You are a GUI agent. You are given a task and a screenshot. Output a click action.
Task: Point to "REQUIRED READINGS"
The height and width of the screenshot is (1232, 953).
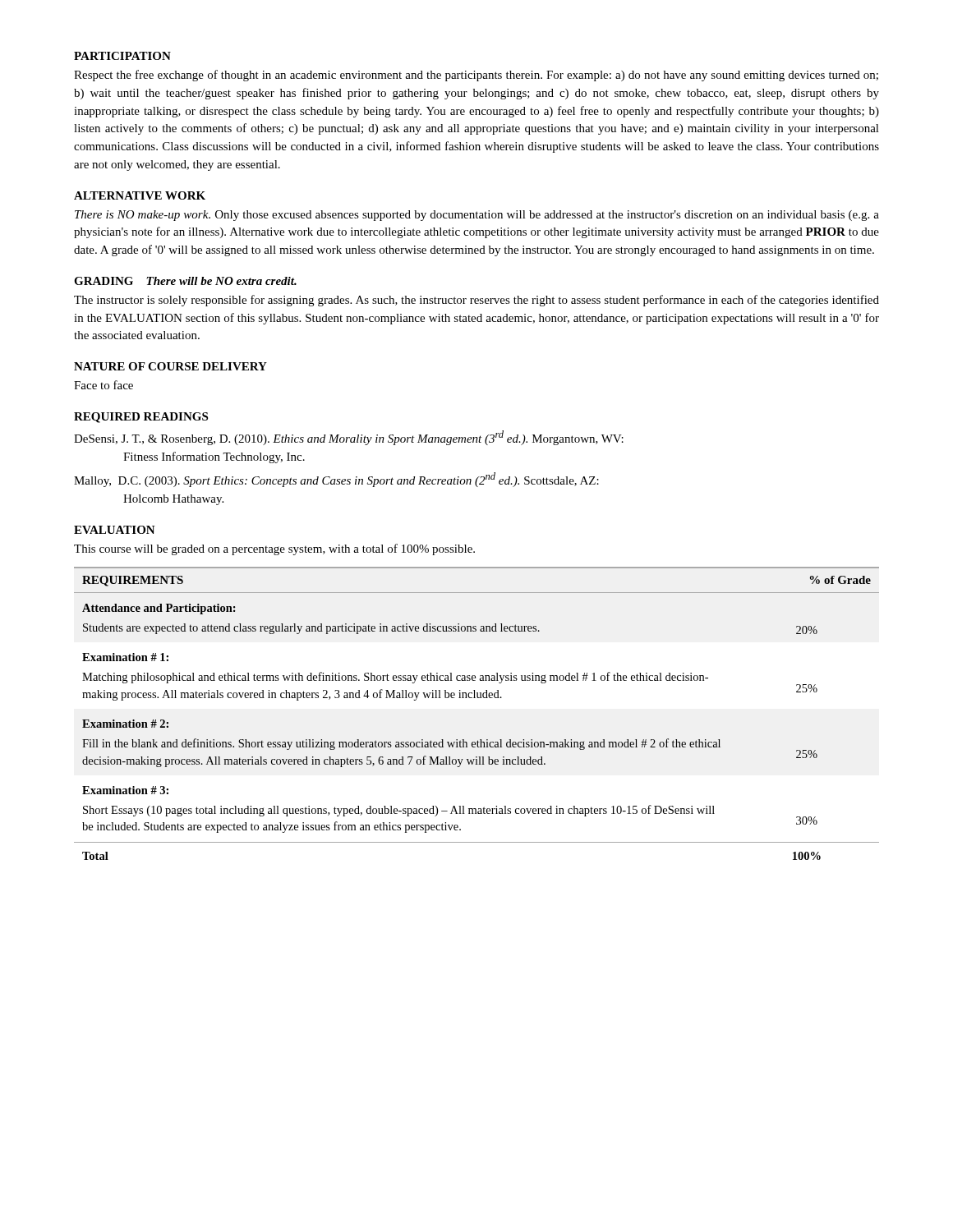(141, 416)
